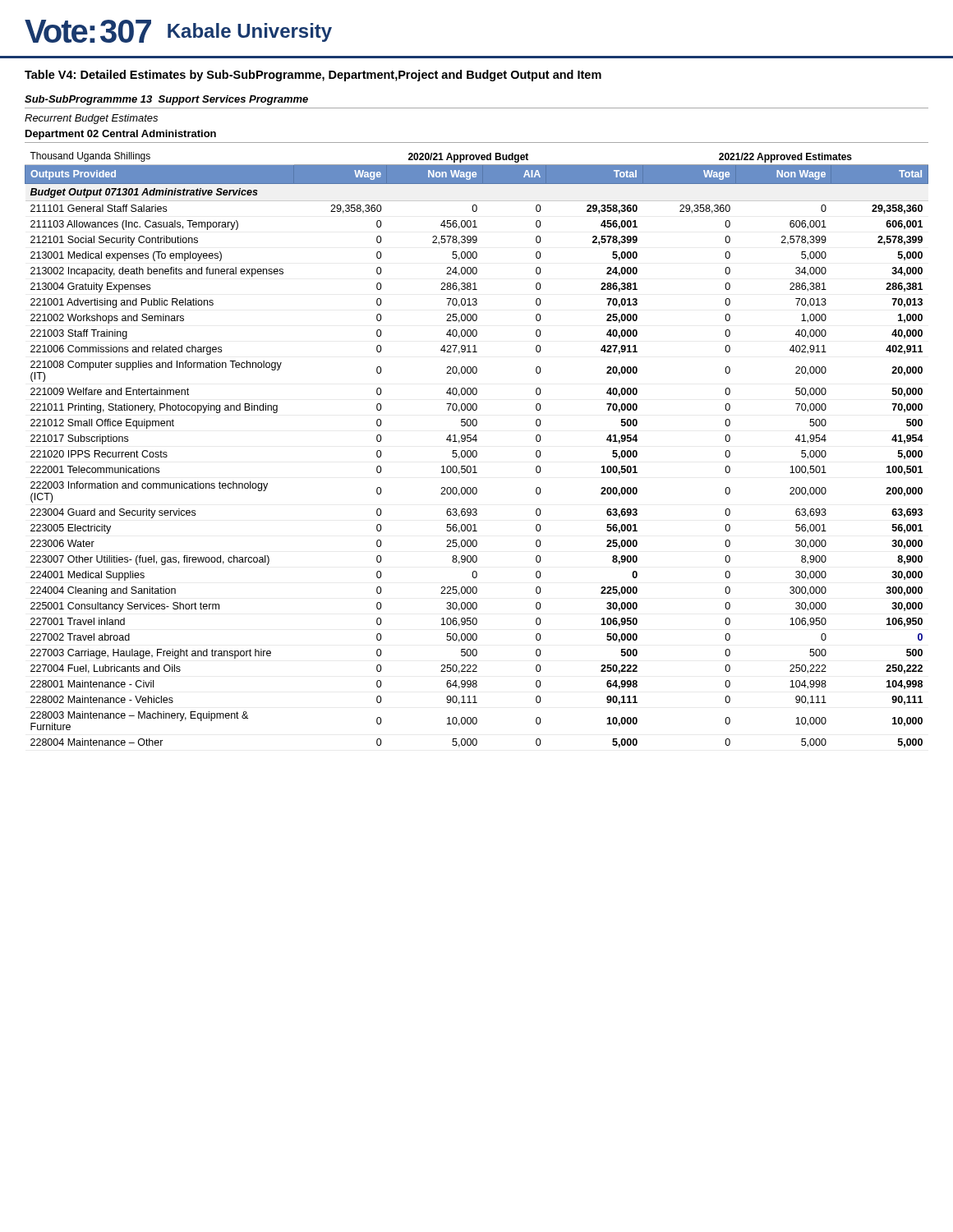Point to the block starting "Recurrent Budget Estimates"
953x1232 pixels.
91,118
